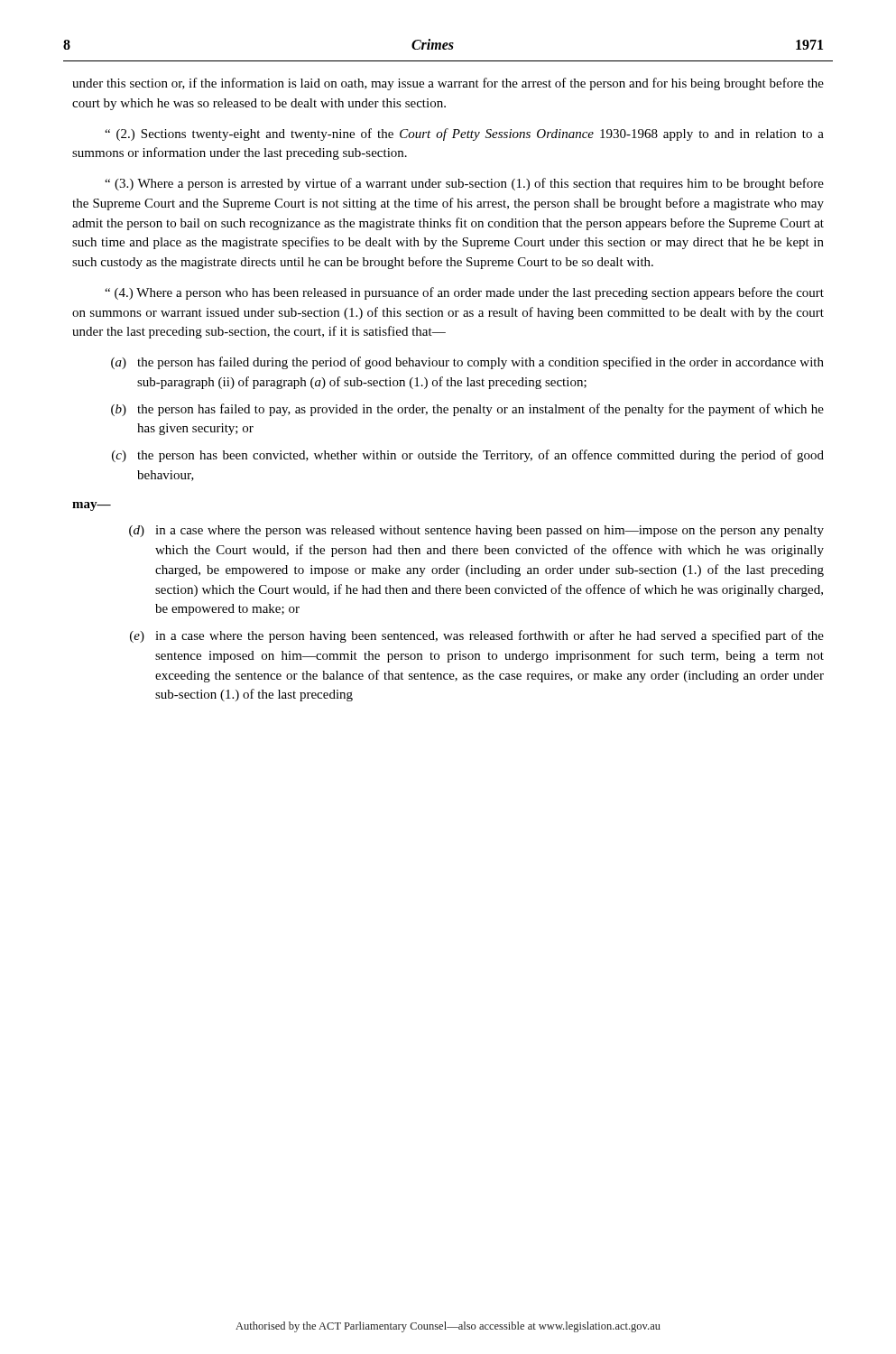This screenshot has height=1354, width=896.
Task: Select the list item that reads "(a) the person"
Action: click(x=448, y=373)
